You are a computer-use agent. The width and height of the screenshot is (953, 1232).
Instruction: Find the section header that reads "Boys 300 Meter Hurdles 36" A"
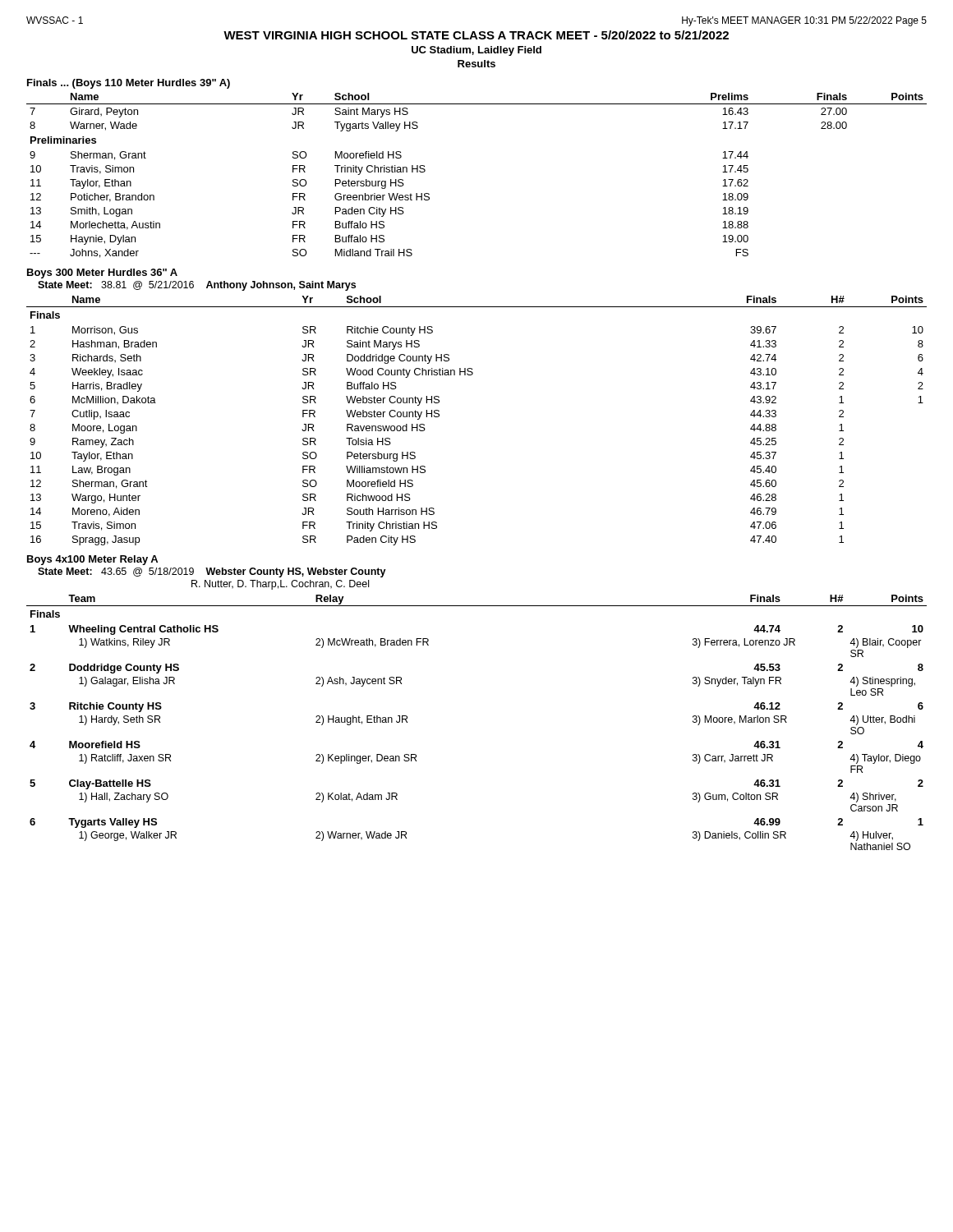click(102, 272)
